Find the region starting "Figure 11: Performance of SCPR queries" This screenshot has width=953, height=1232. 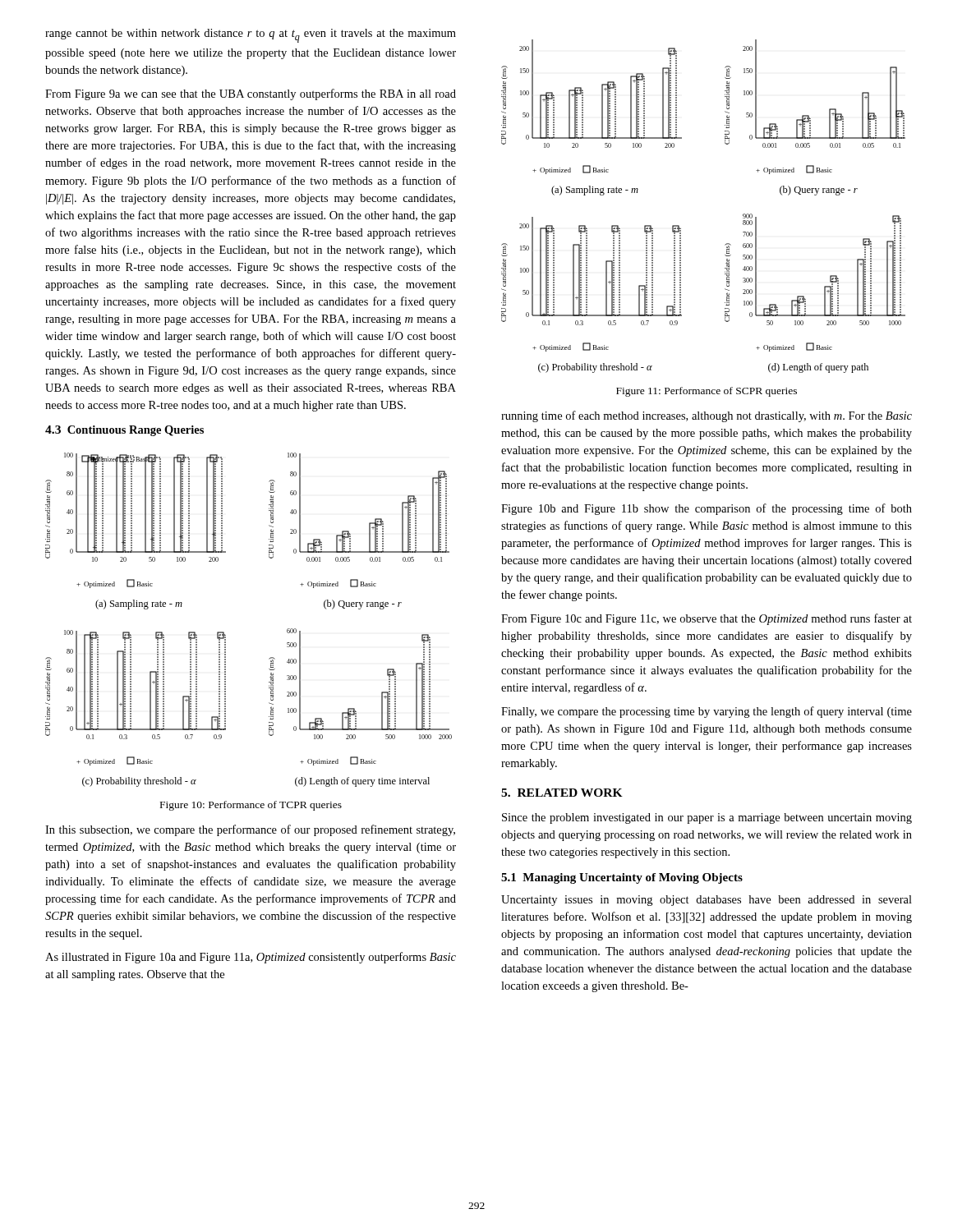click(707, 391)
